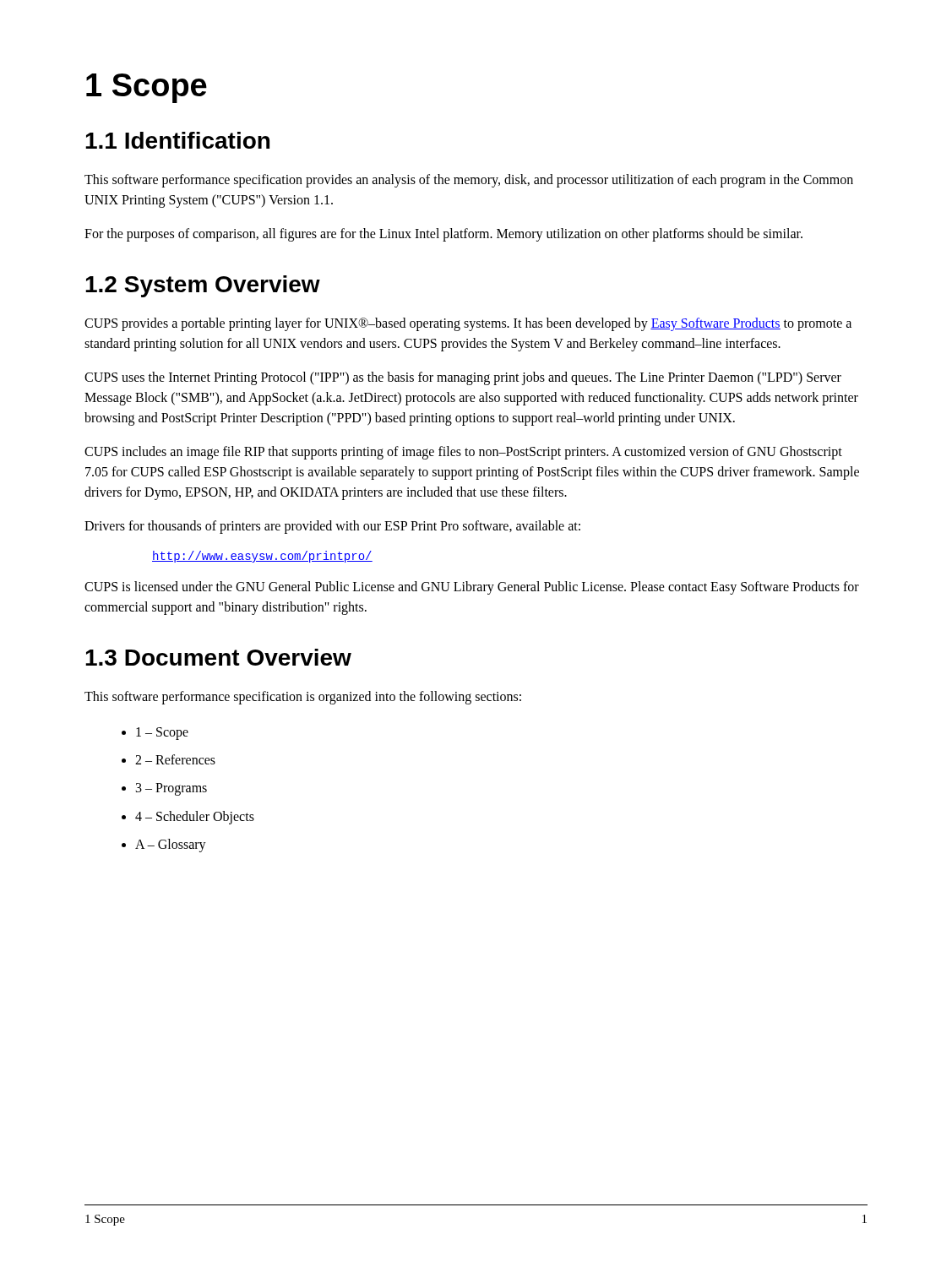Viewport: 952px width, 1267px height.
Task: Find the block on this page that starts "CUPS uses the"
Action: 476,398
